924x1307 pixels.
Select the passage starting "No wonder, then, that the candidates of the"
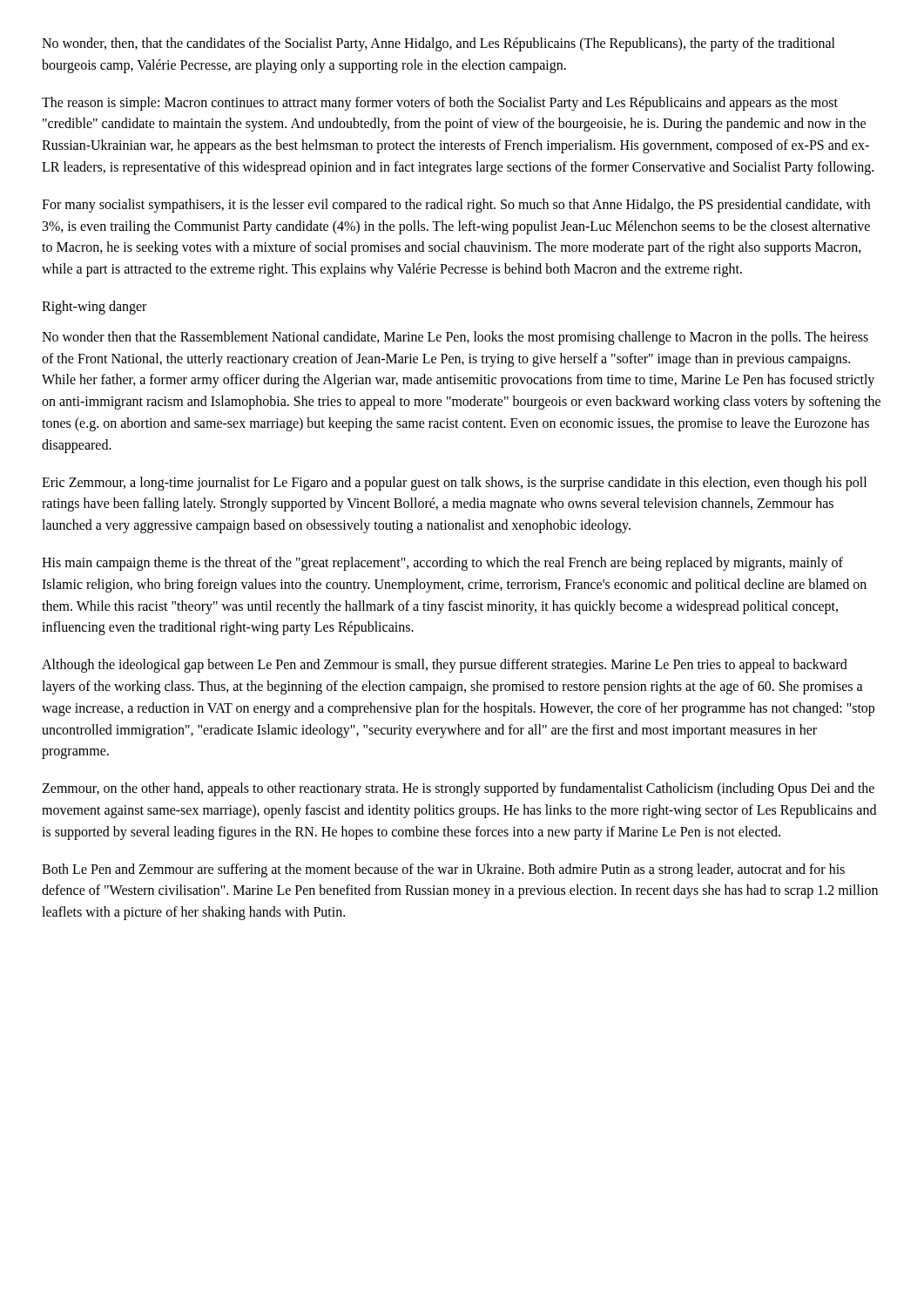(x=438, y=54)
